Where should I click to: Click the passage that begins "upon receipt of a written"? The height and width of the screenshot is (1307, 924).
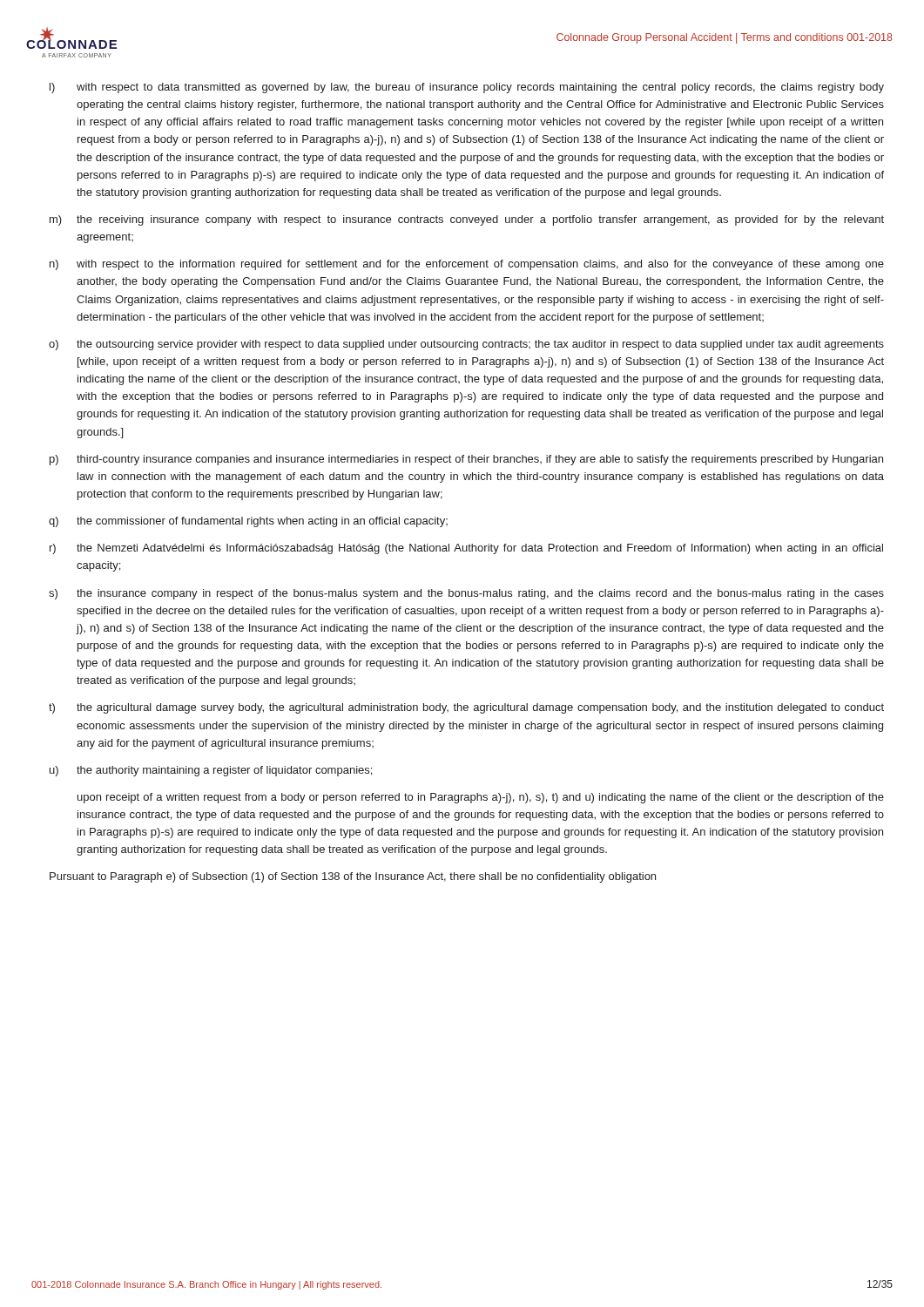[480, 823]
